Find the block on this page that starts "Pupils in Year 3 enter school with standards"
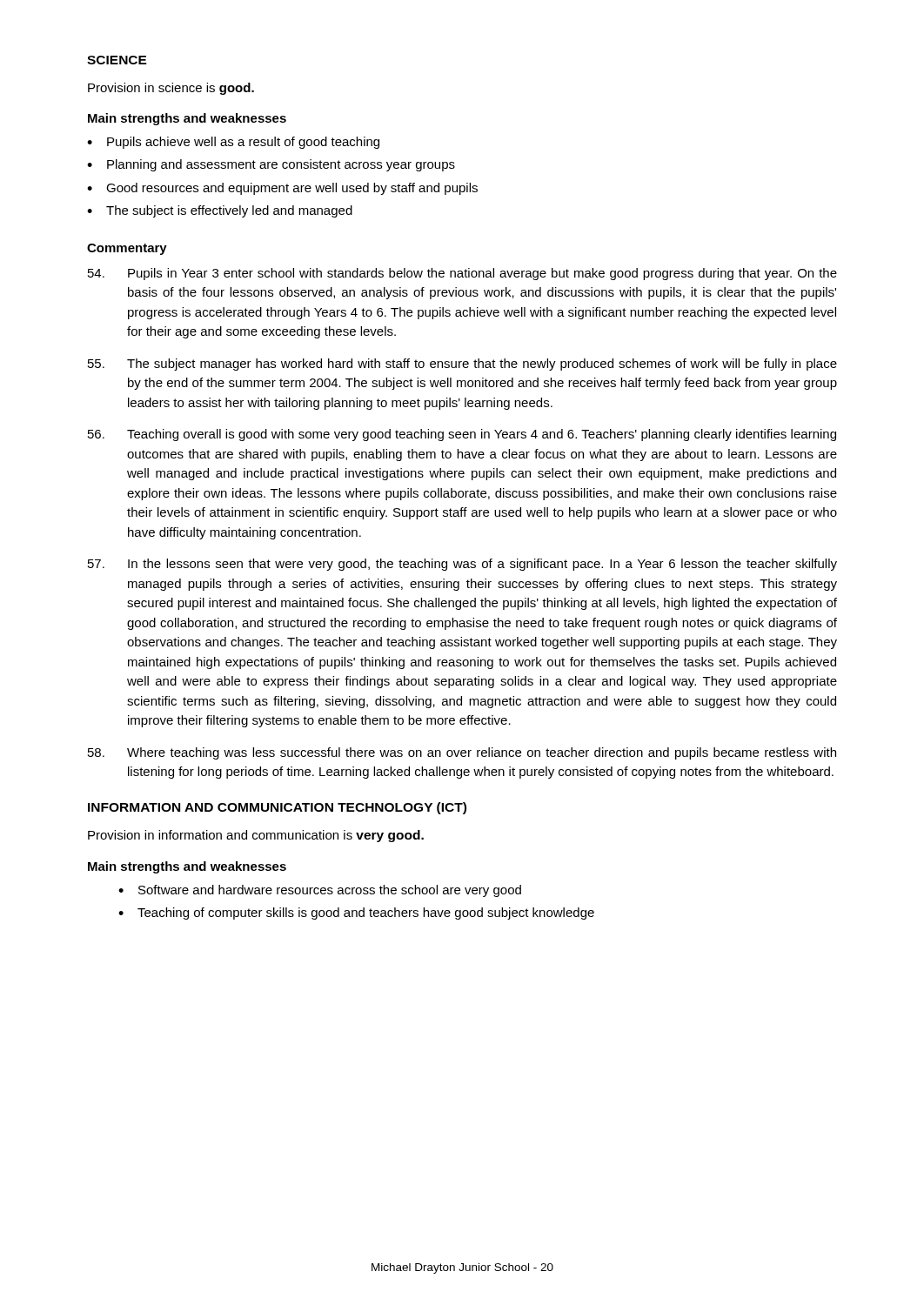 coord(462,302)
